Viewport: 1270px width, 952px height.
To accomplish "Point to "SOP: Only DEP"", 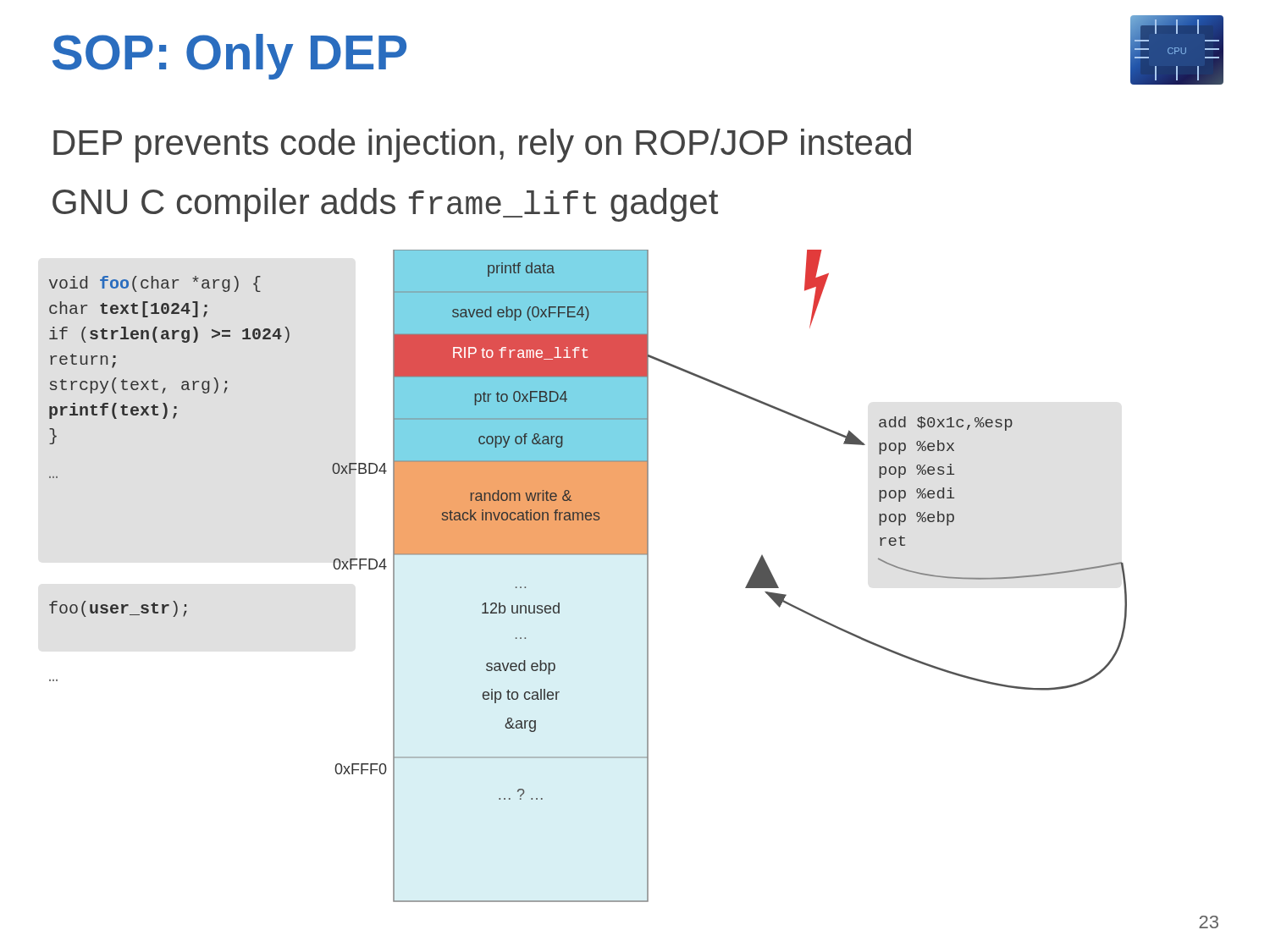I will (x=230, y=52).
